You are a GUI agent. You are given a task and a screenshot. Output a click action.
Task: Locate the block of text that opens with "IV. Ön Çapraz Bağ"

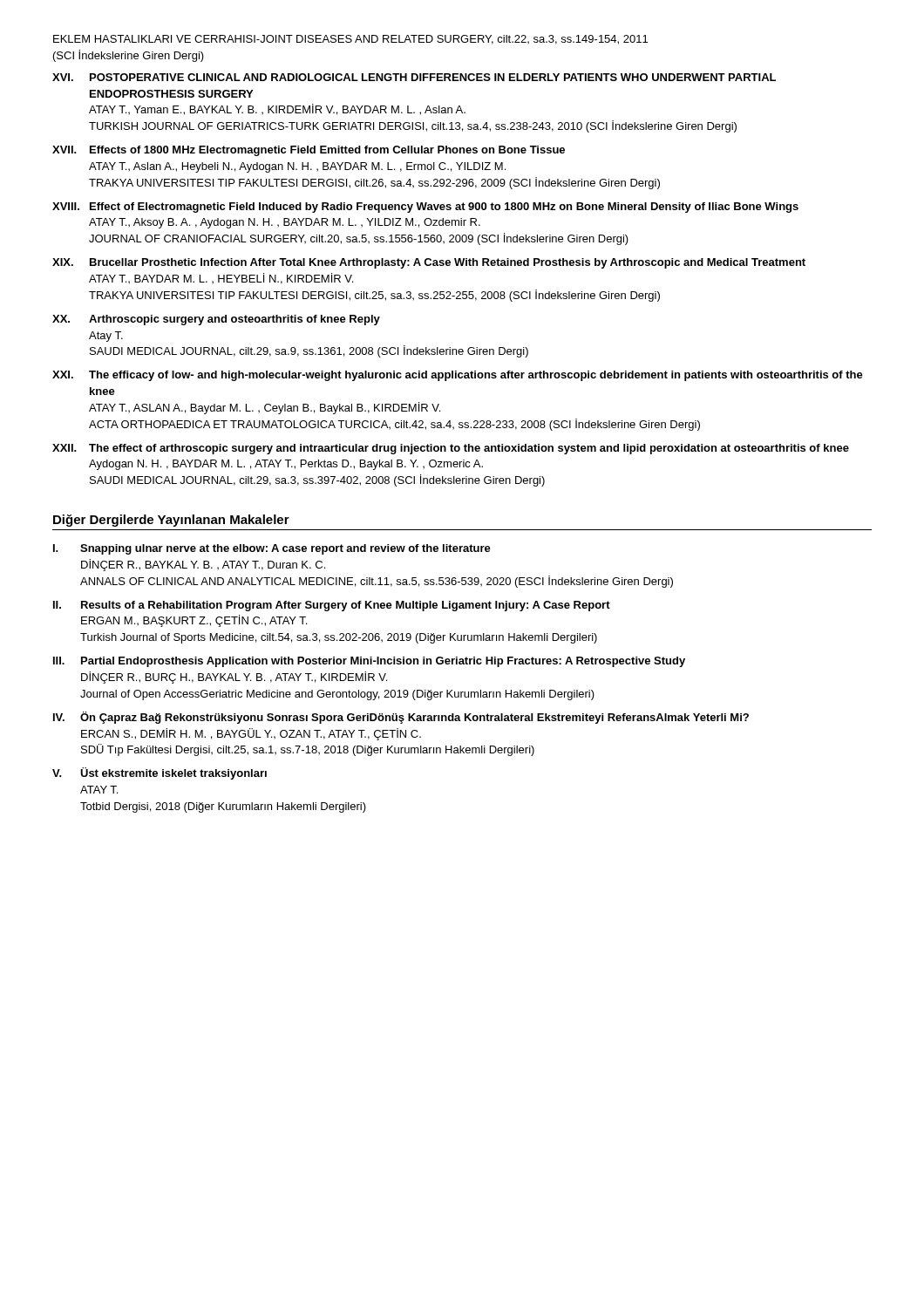462,734
